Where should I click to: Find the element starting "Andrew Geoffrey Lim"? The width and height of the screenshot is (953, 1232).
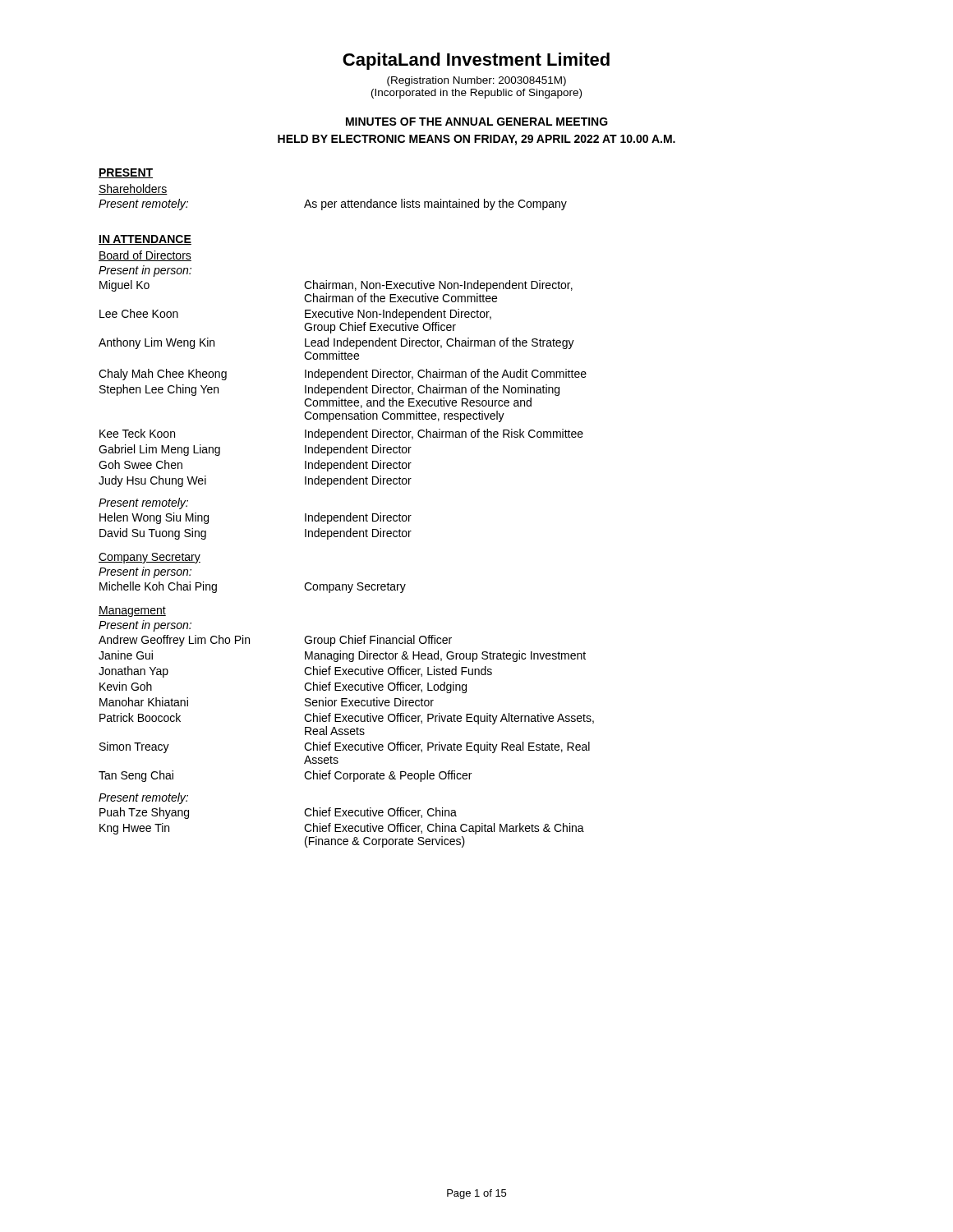170,640
